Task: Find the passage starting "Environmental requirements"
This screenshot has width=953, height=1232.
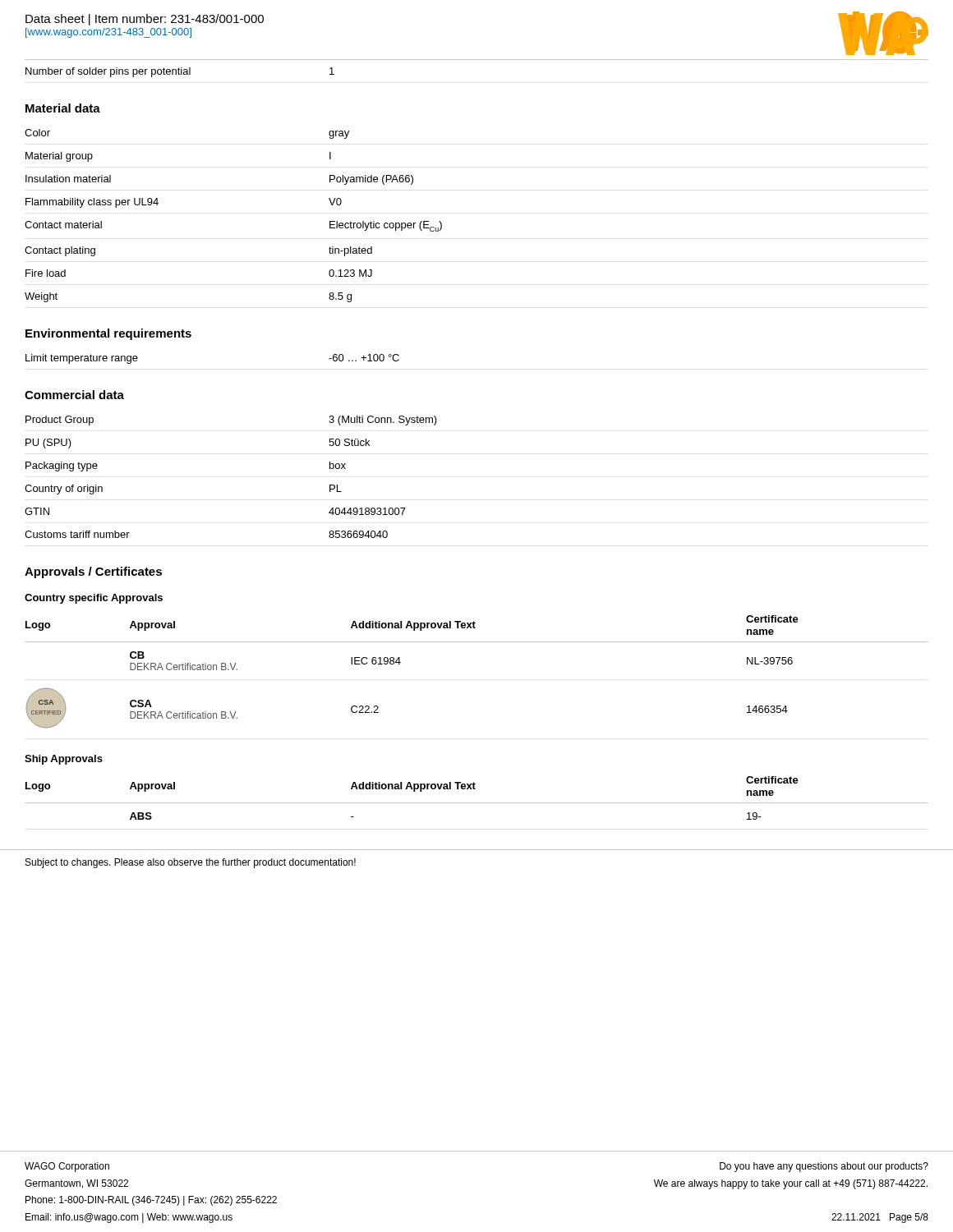Action: click(x=108, y=333)
